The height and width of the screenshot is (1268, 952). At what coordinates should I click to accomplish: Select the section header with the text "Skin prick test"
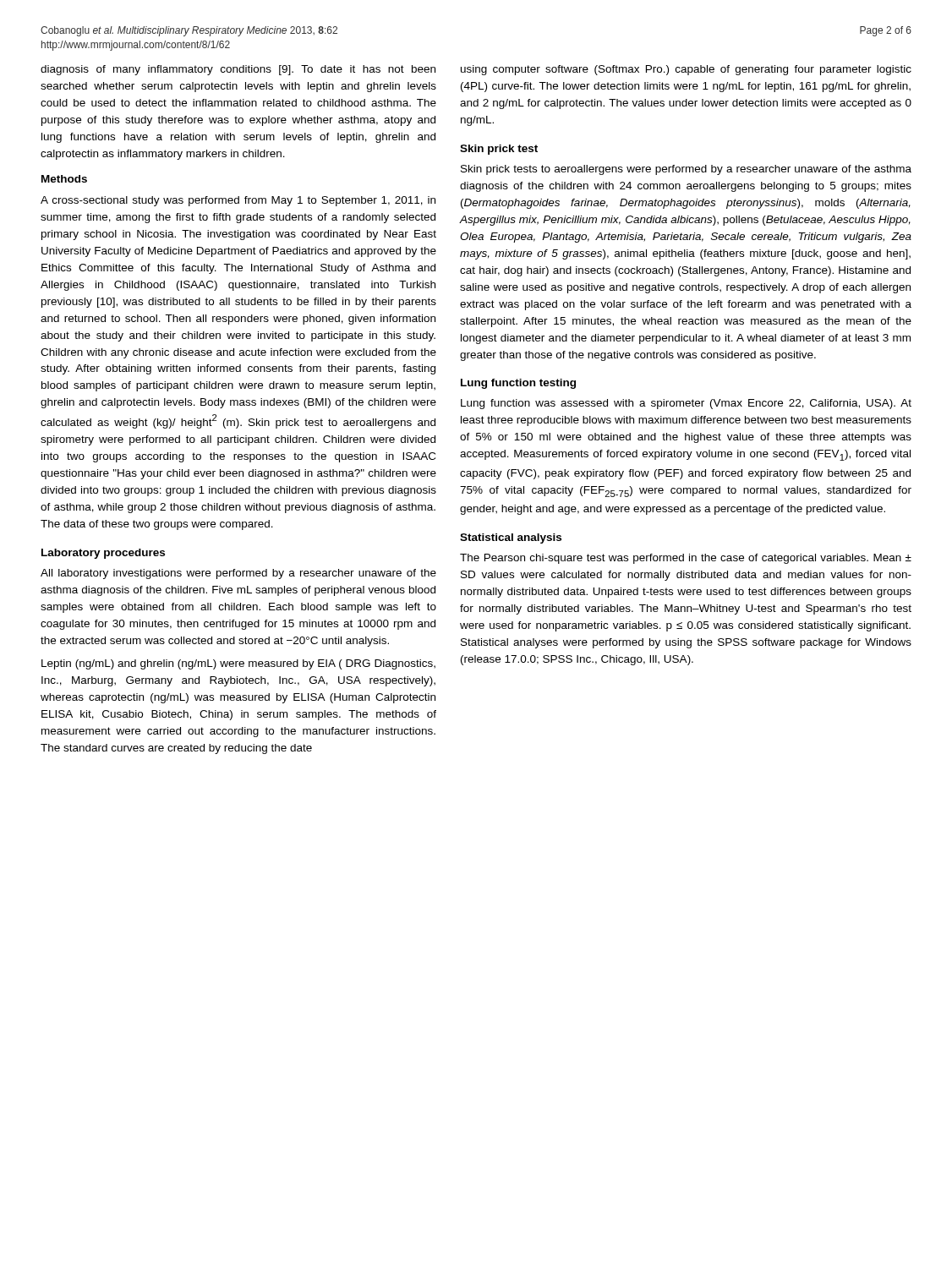(x=499, y=148)
